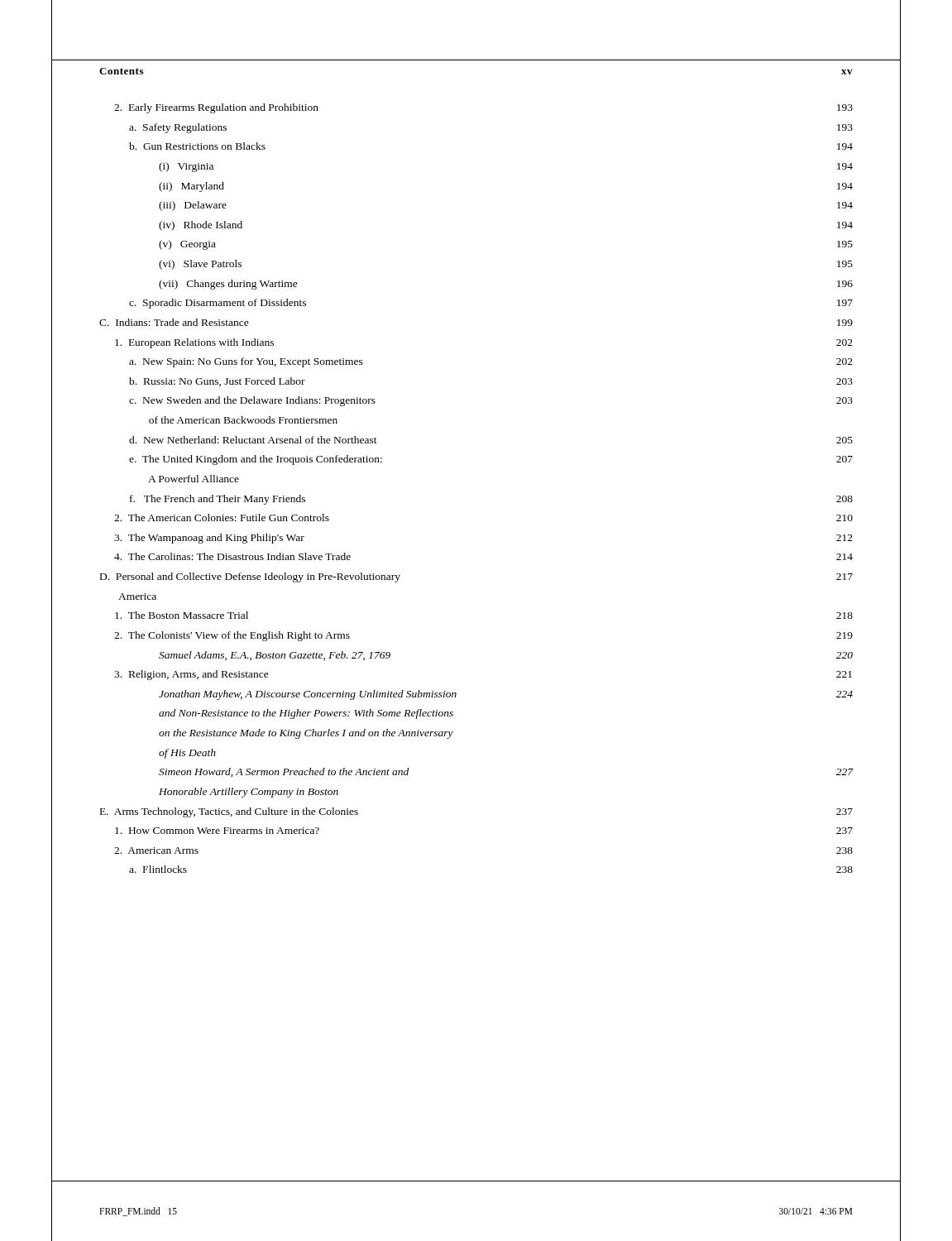Image resolution: width=952 pixels, height=1241 pixels.
Task: Navigate to the region starting "2. The Colonists' View of the"
Action: 229,636
